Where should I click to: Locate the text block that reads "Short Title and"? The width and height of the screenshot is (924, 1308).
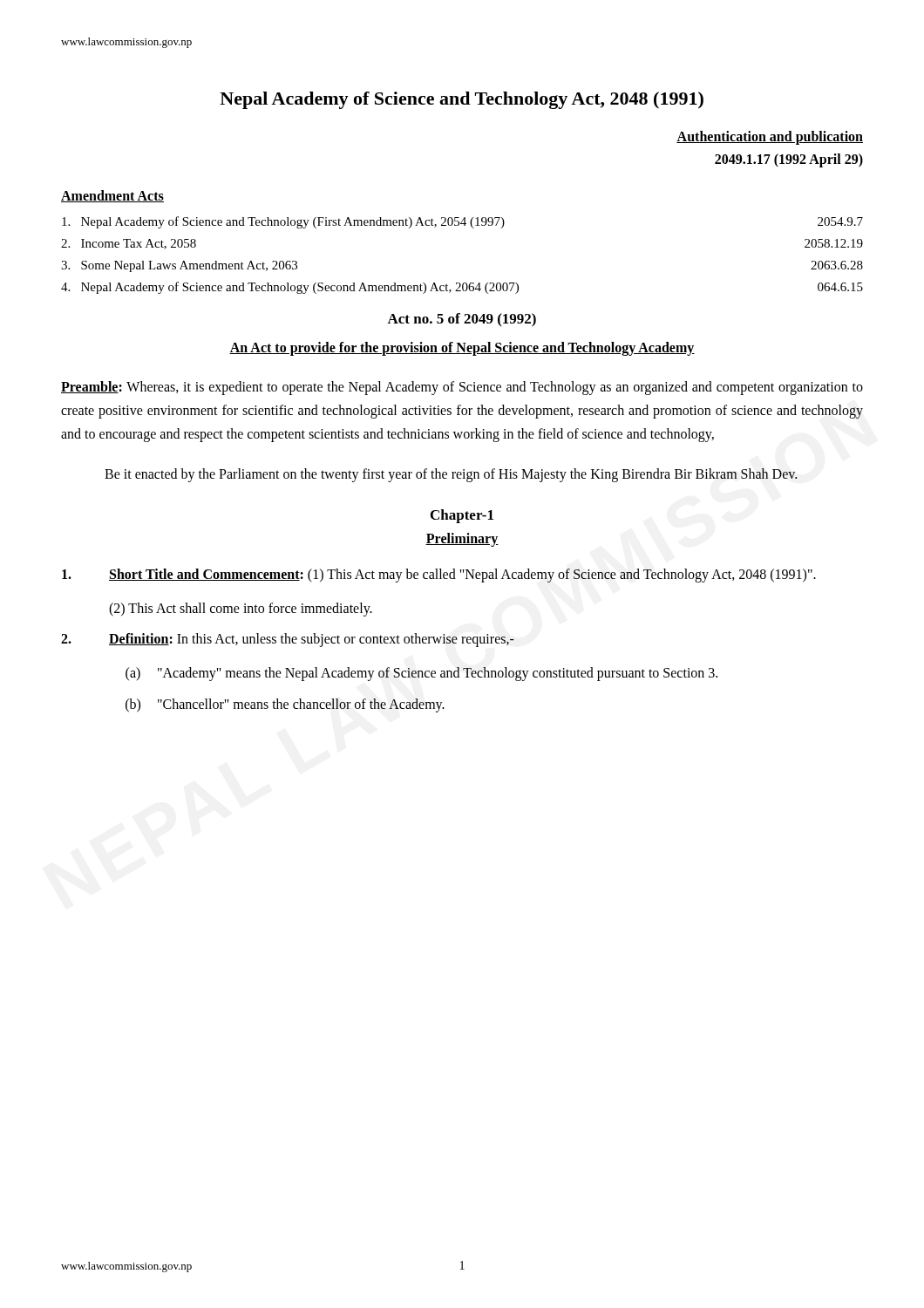coord(462,574)
